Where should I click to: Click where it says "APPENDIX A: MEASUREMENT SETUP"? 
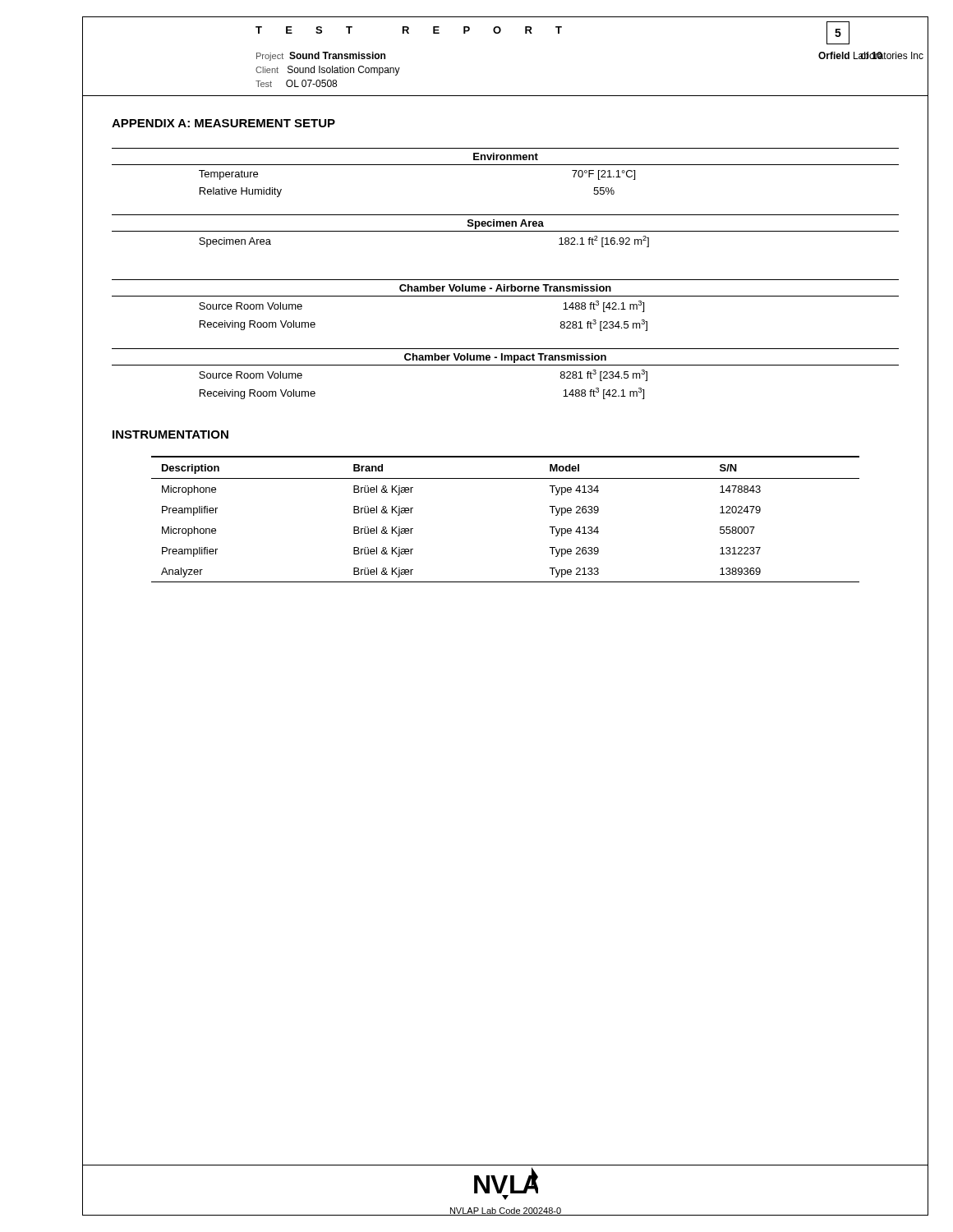click(223, 123)
